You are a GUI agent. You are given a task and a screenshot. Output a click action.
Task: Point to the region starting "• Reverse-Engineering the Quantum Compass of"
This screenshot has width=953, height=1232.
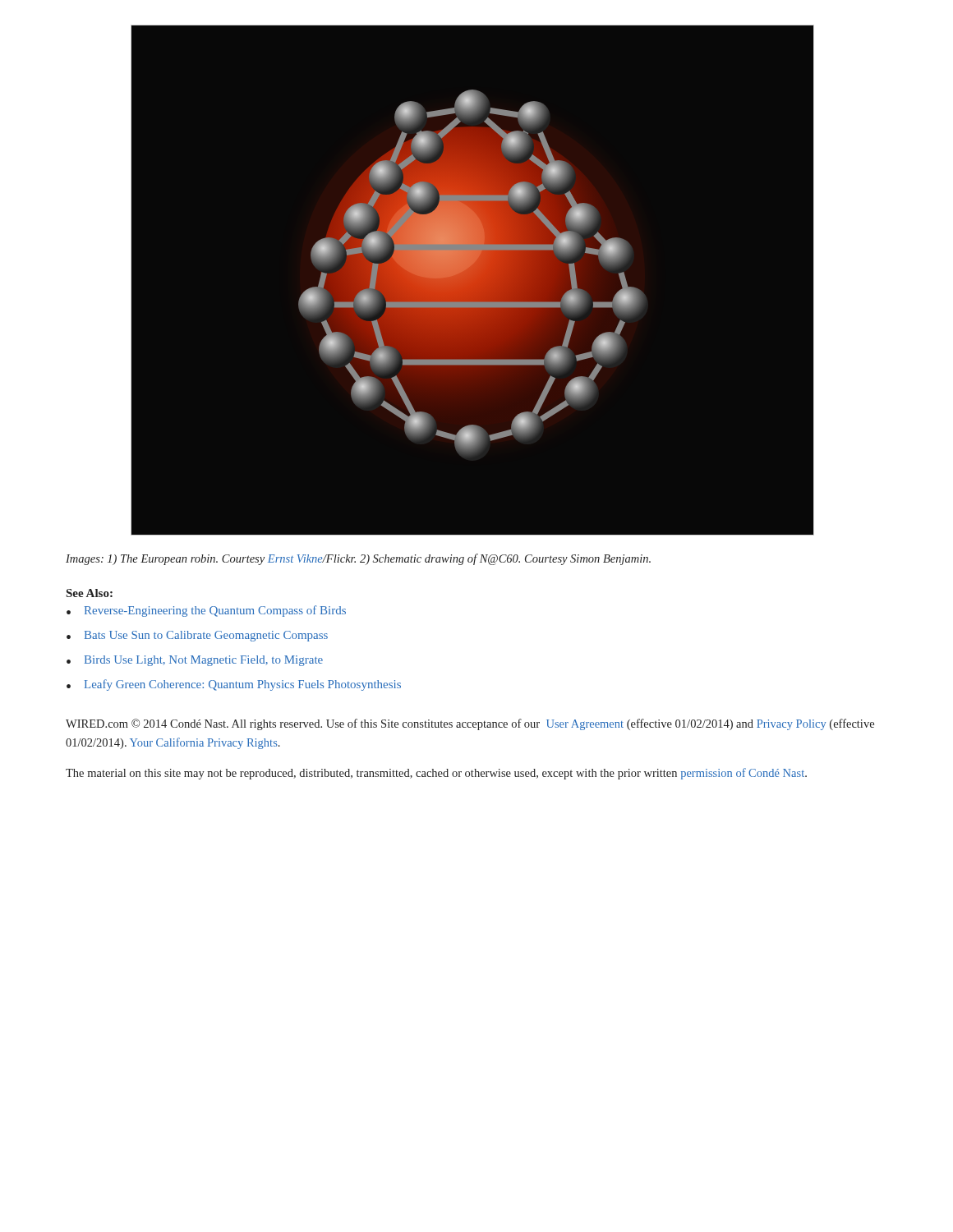coord(206,613)
